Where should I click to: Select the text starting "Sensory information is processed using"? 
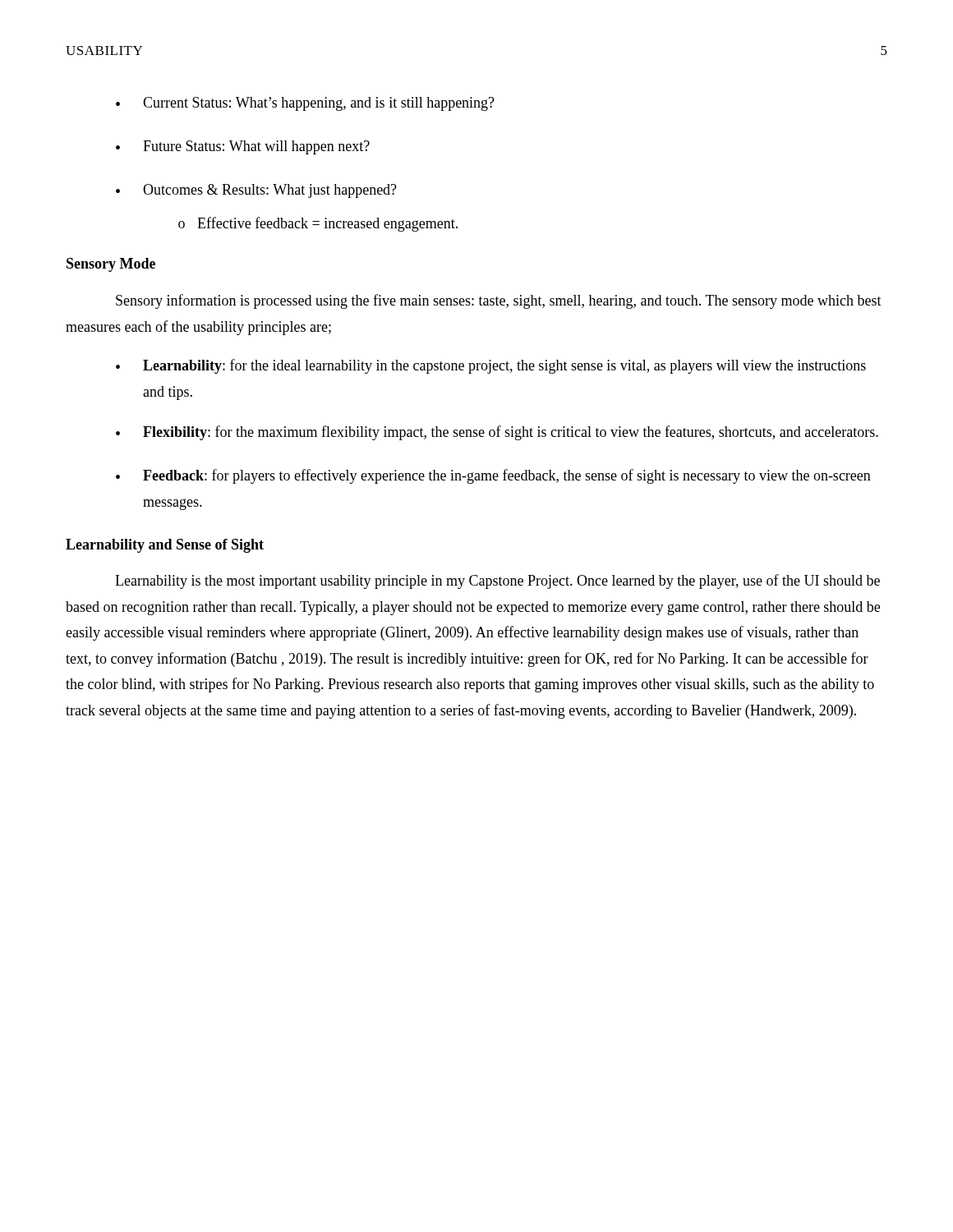coord(473,314)
